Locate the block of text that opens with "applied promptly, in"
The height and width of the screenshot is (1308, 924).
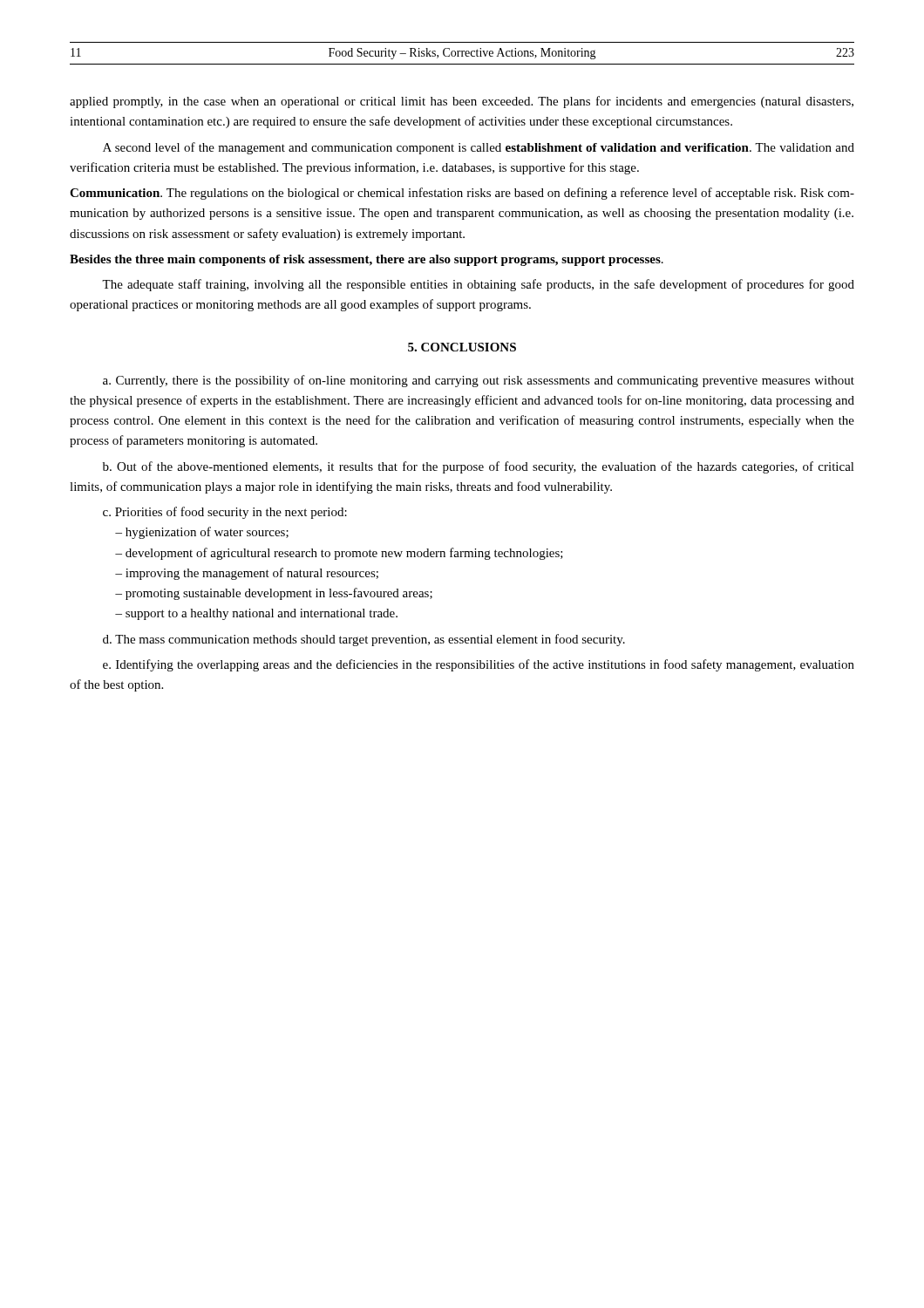coord(462,112)
